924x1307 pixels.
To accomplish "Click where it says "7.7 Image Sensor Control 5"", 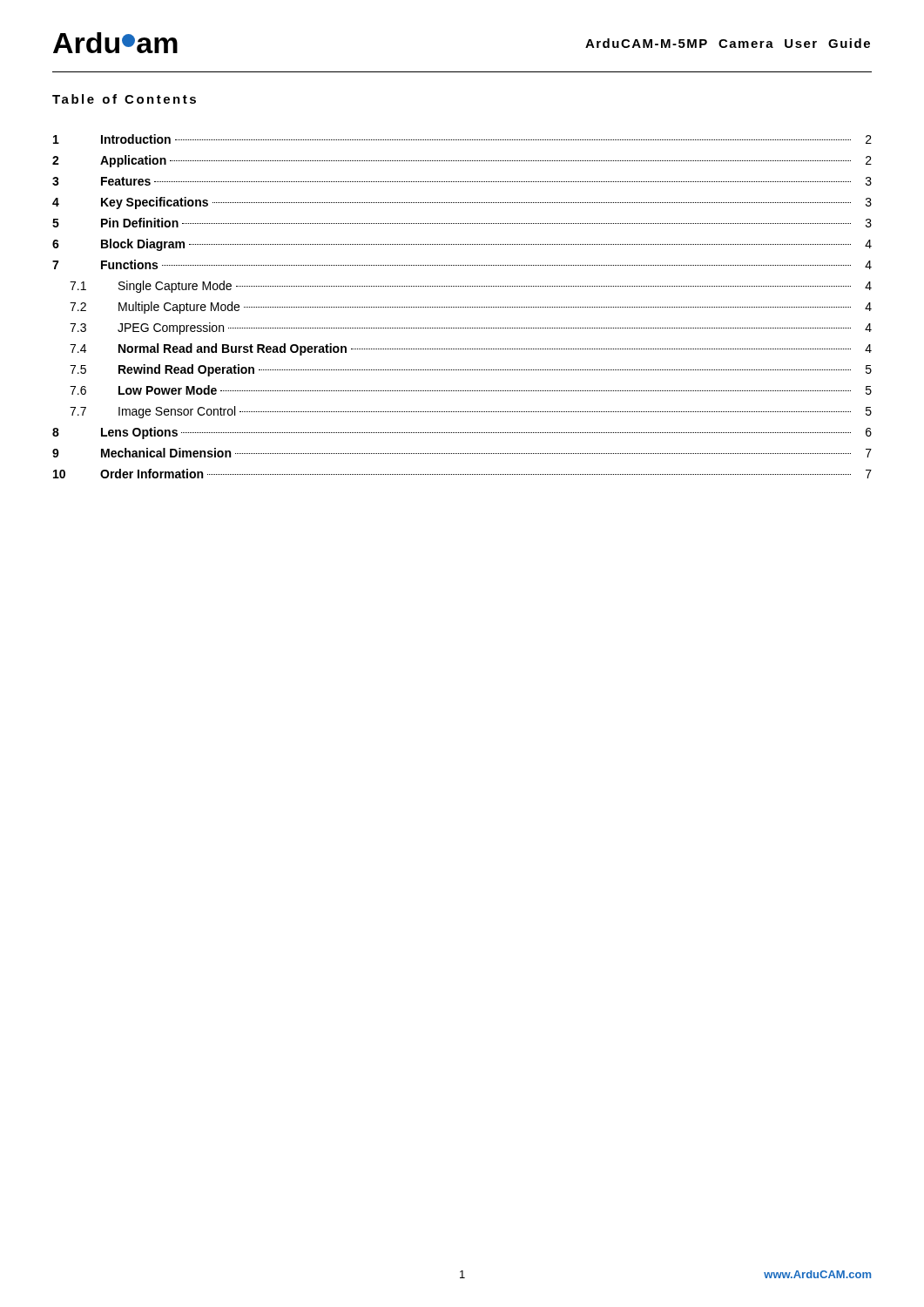I will click(x=462, y=411).
